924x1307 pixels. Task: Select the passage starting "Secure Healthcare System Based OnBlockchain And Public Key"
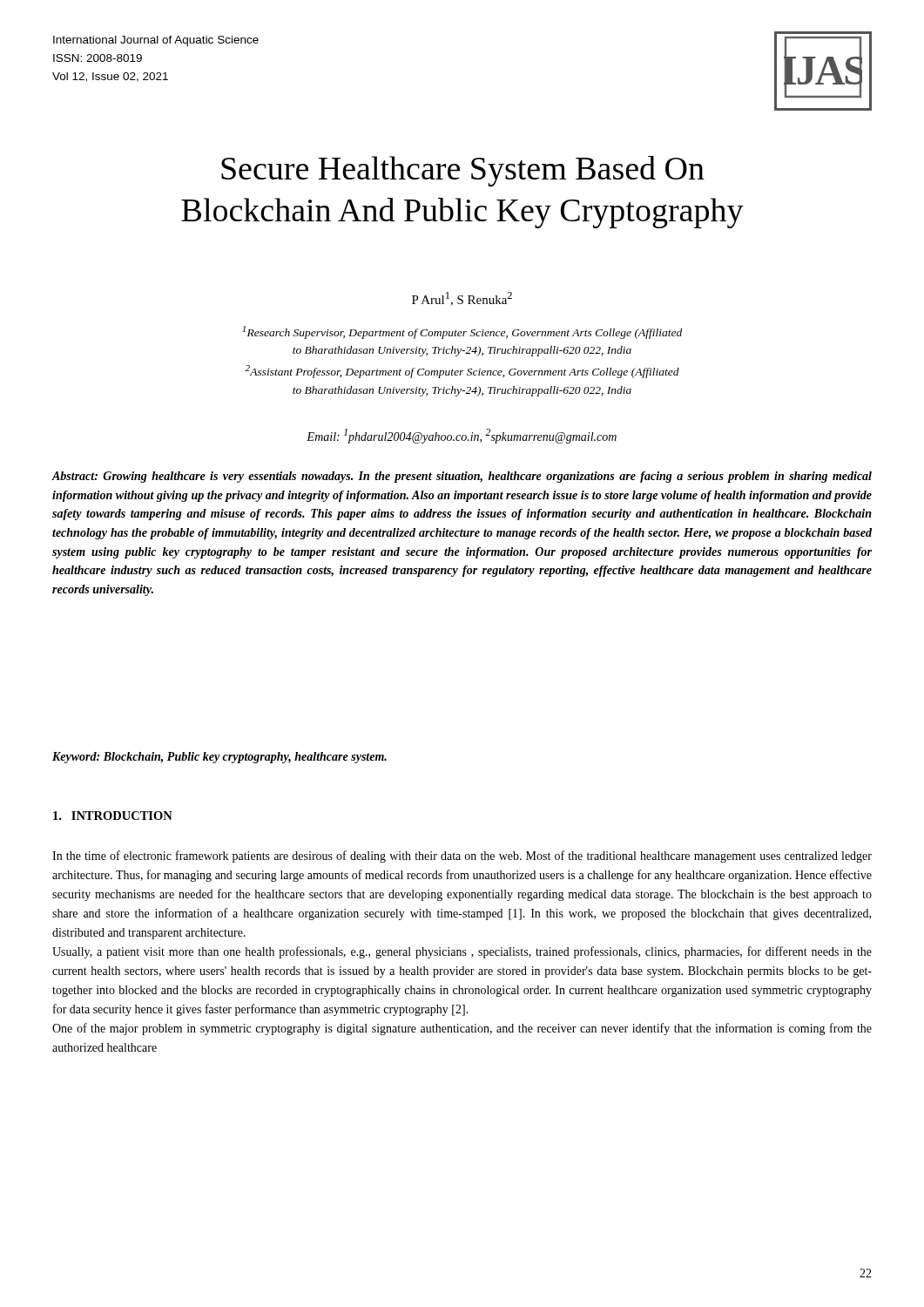point(462,190)
